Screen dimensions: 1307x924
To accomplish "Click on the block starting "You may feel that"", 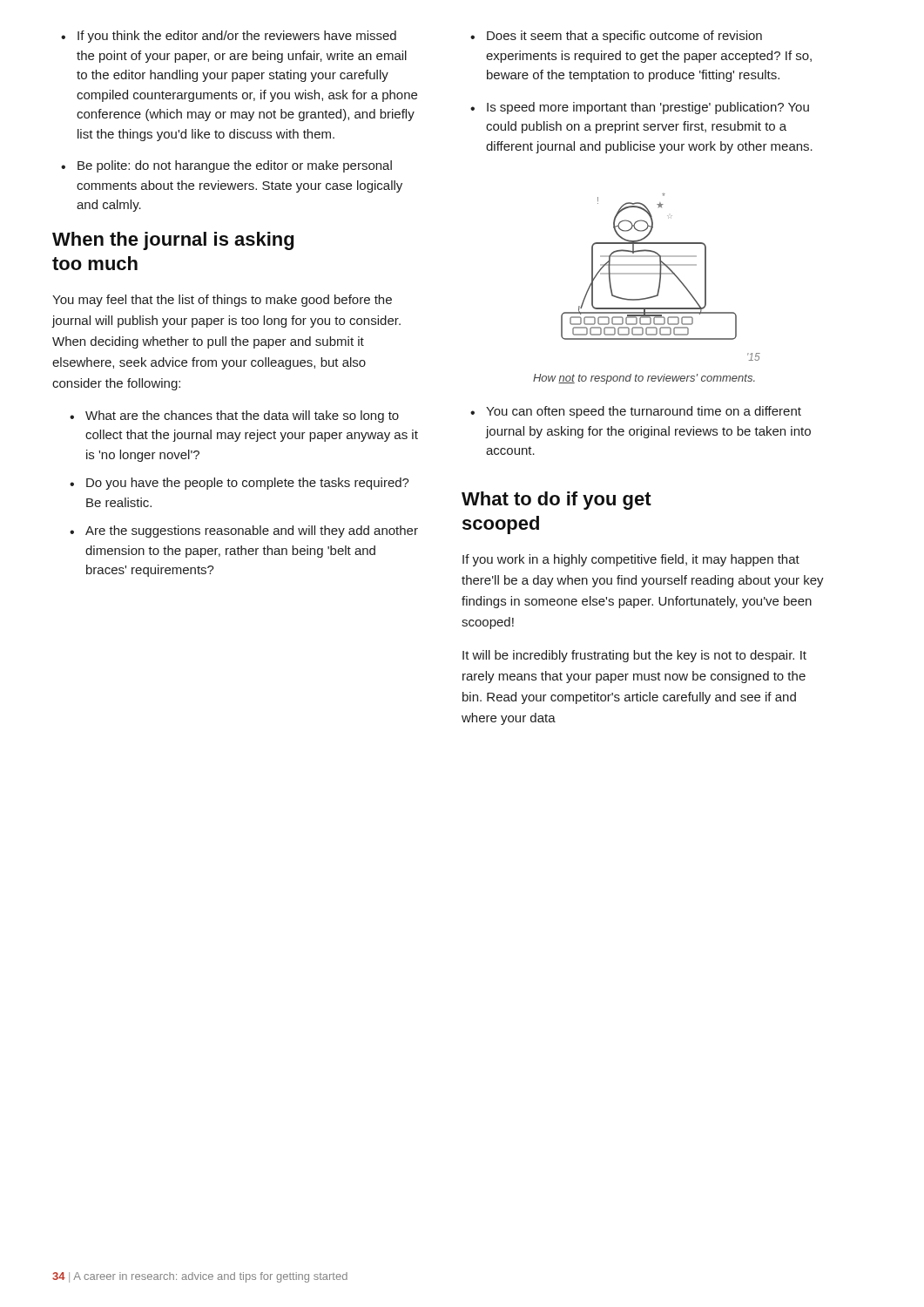I will point(227,341).
